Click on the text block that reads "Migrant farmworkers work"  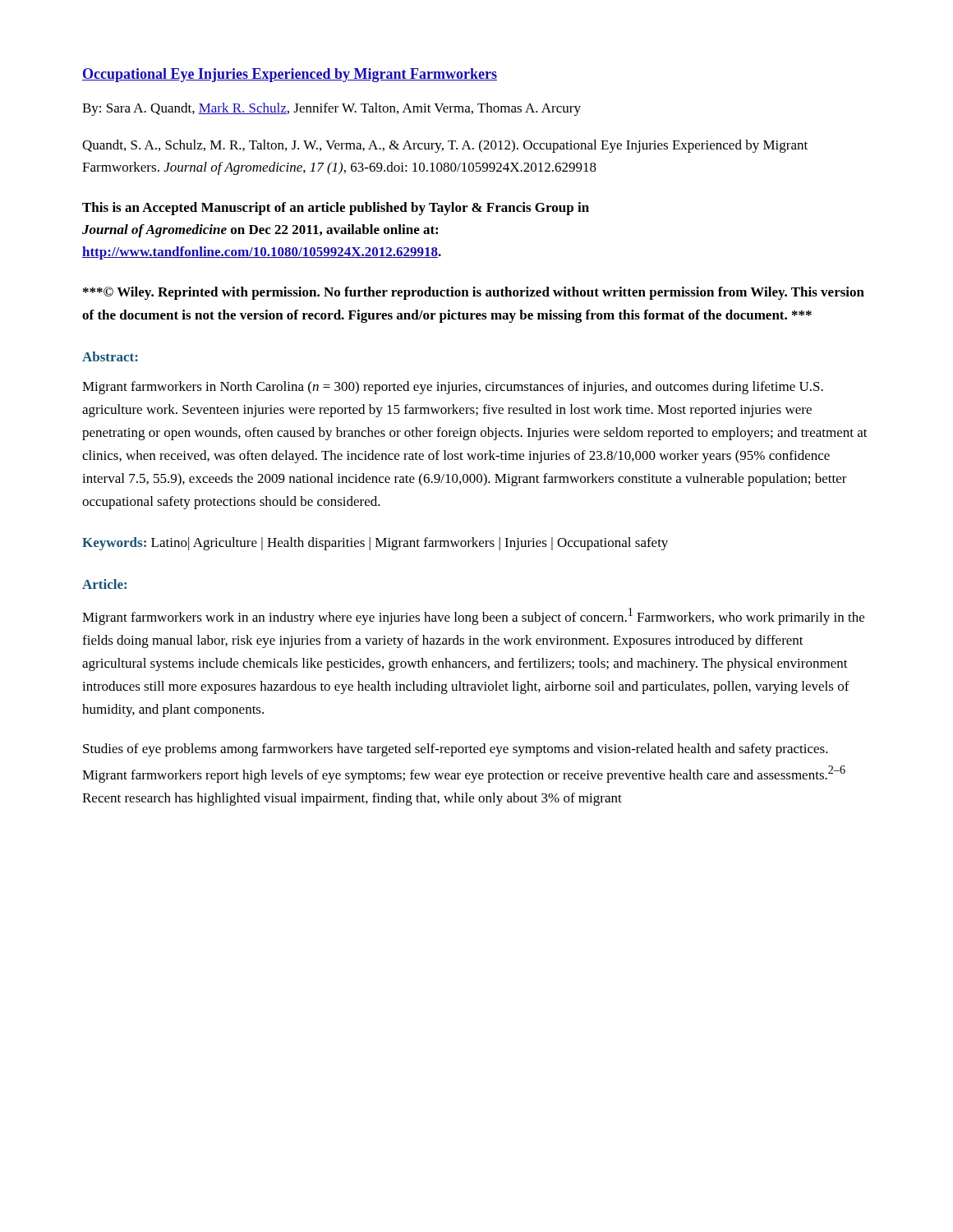point(473,661)
